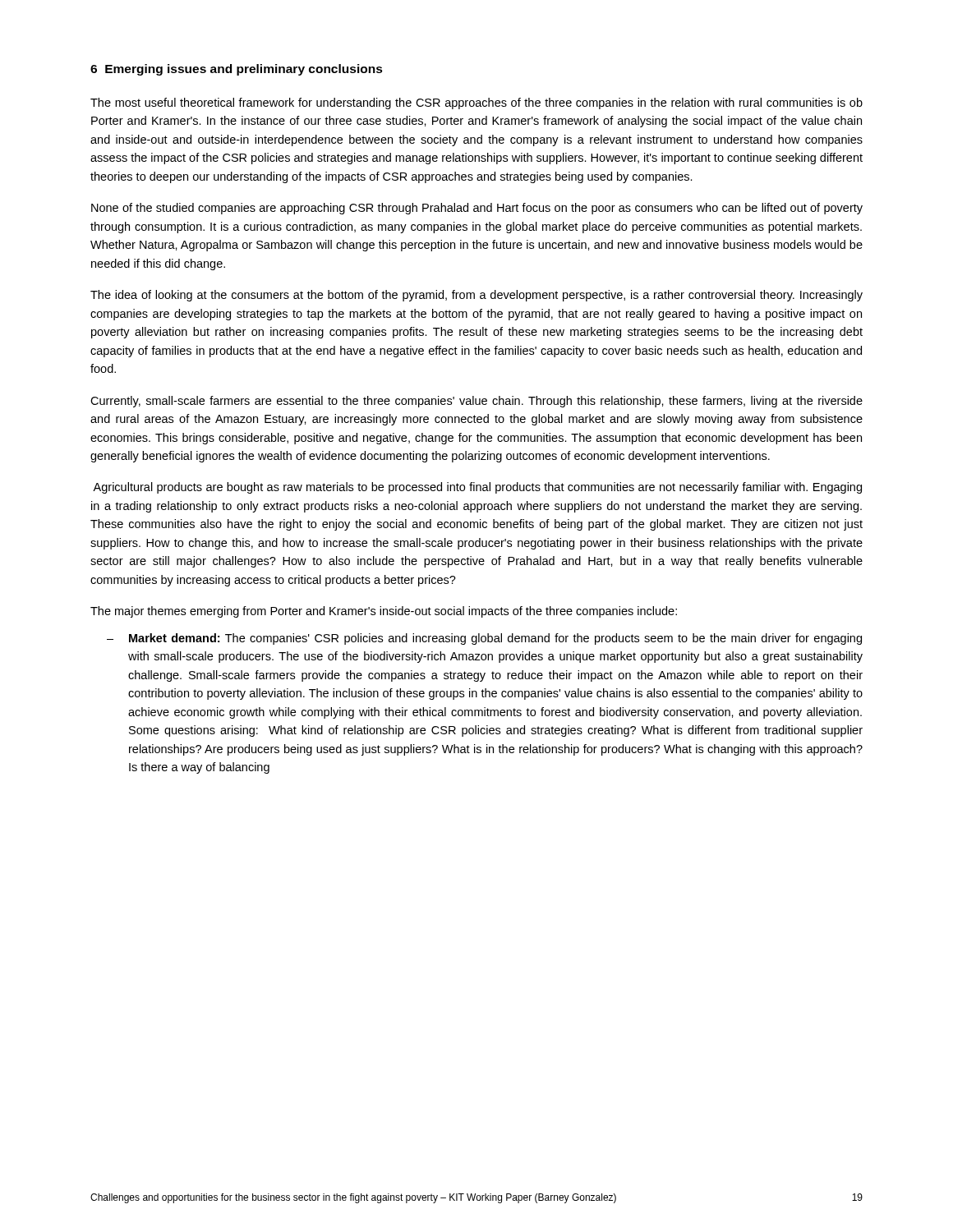Locate the passage starting "Currently, small-scale farmers are essential to the three"
This screenshot has width=953, height=1232.
point(476,428)
